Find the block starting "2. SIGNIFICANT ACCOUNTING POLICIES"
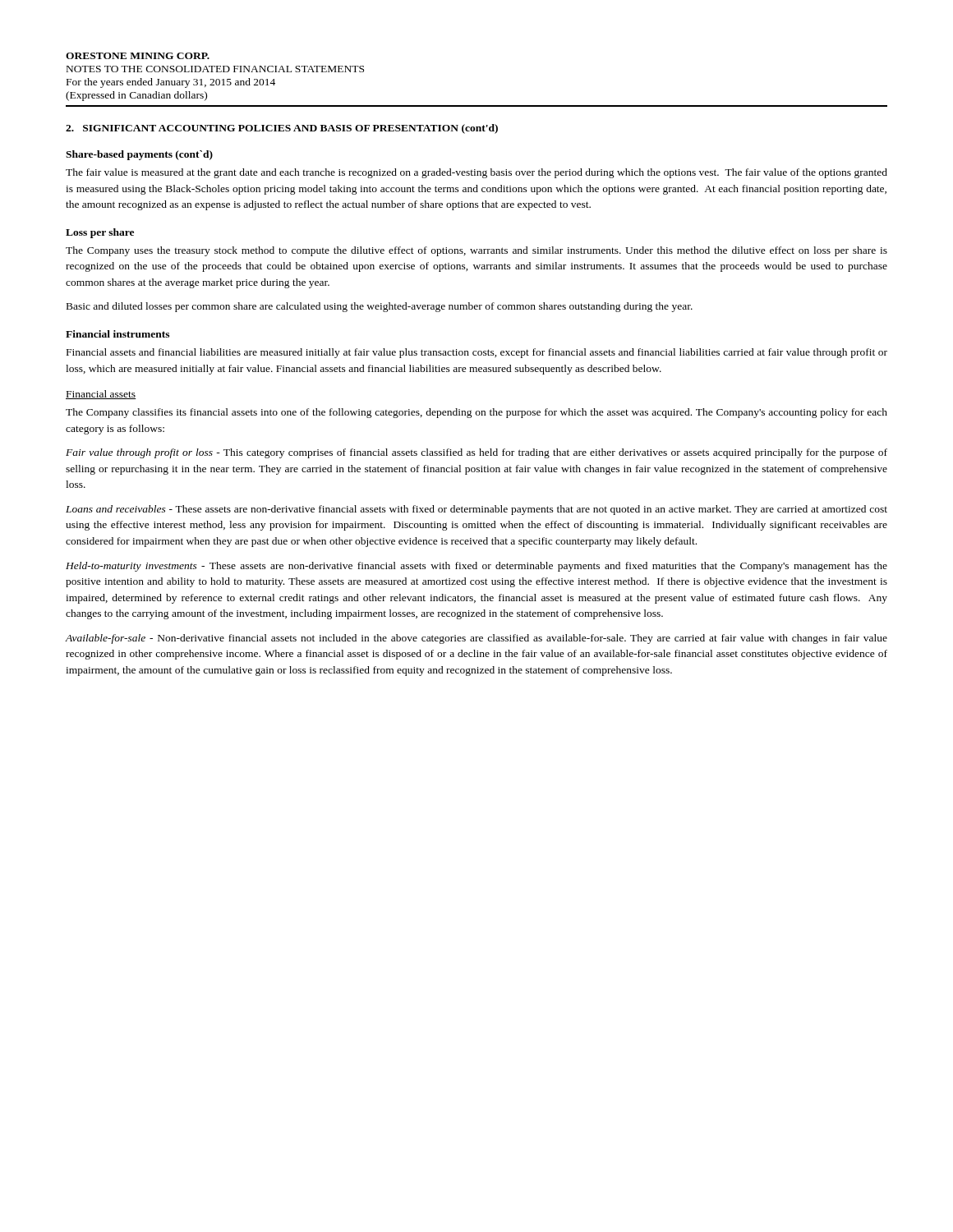953x1232 pixels. (282, 128)
